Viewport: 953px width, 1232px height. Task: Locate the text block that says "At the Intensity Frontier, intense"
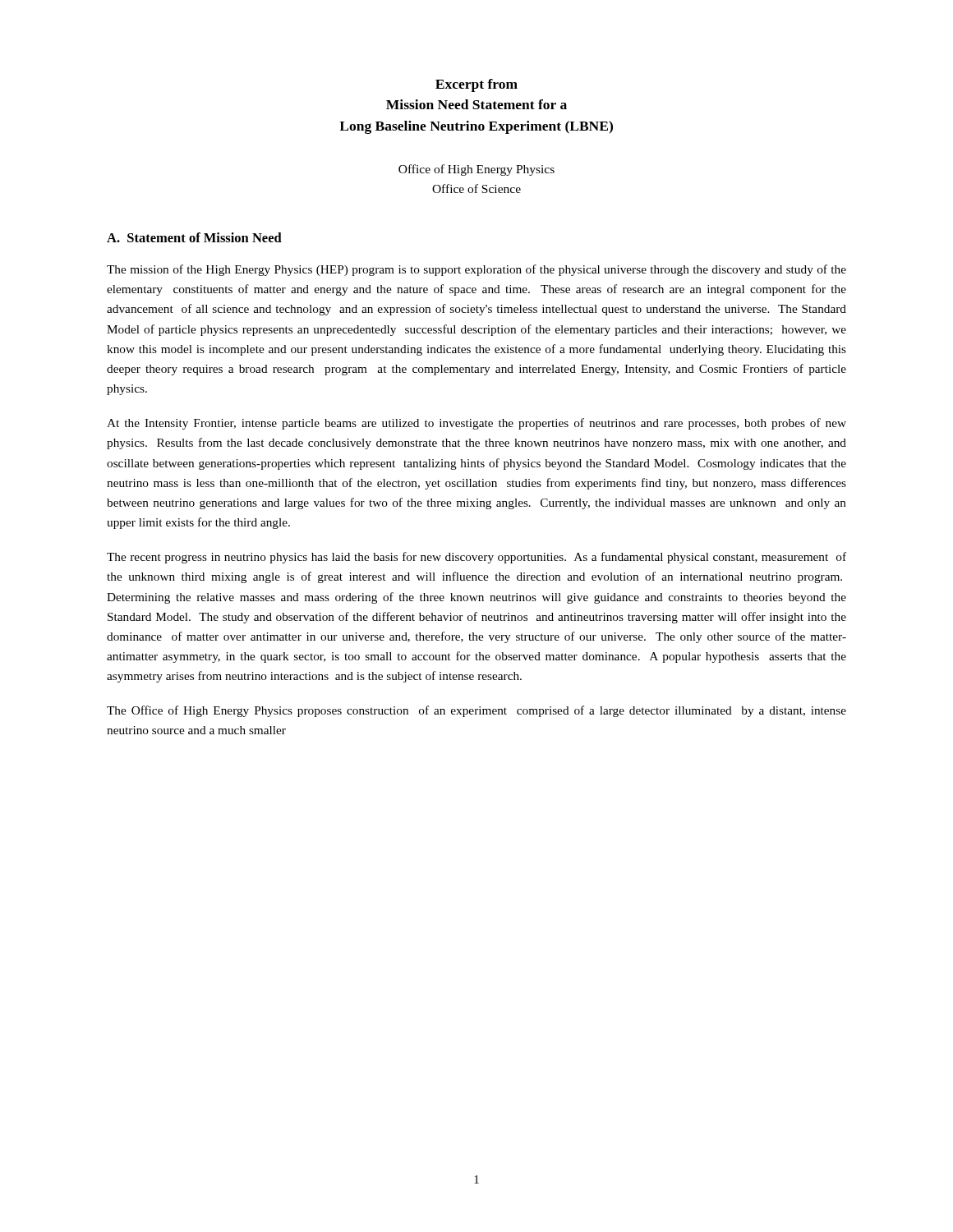point(476,472)
